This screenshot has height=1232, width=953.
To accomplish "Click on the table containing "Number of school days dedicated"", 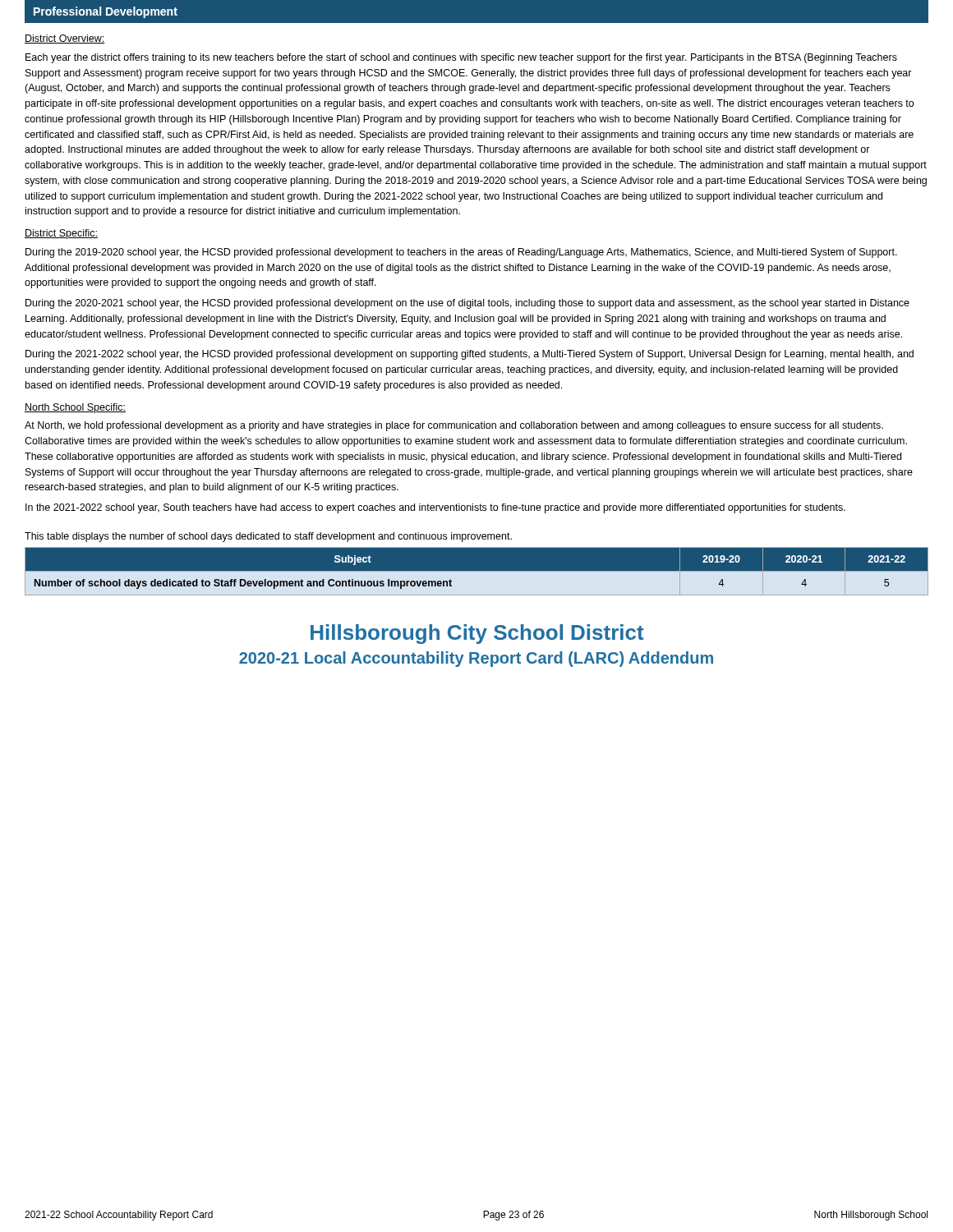I will coord(476,571).
